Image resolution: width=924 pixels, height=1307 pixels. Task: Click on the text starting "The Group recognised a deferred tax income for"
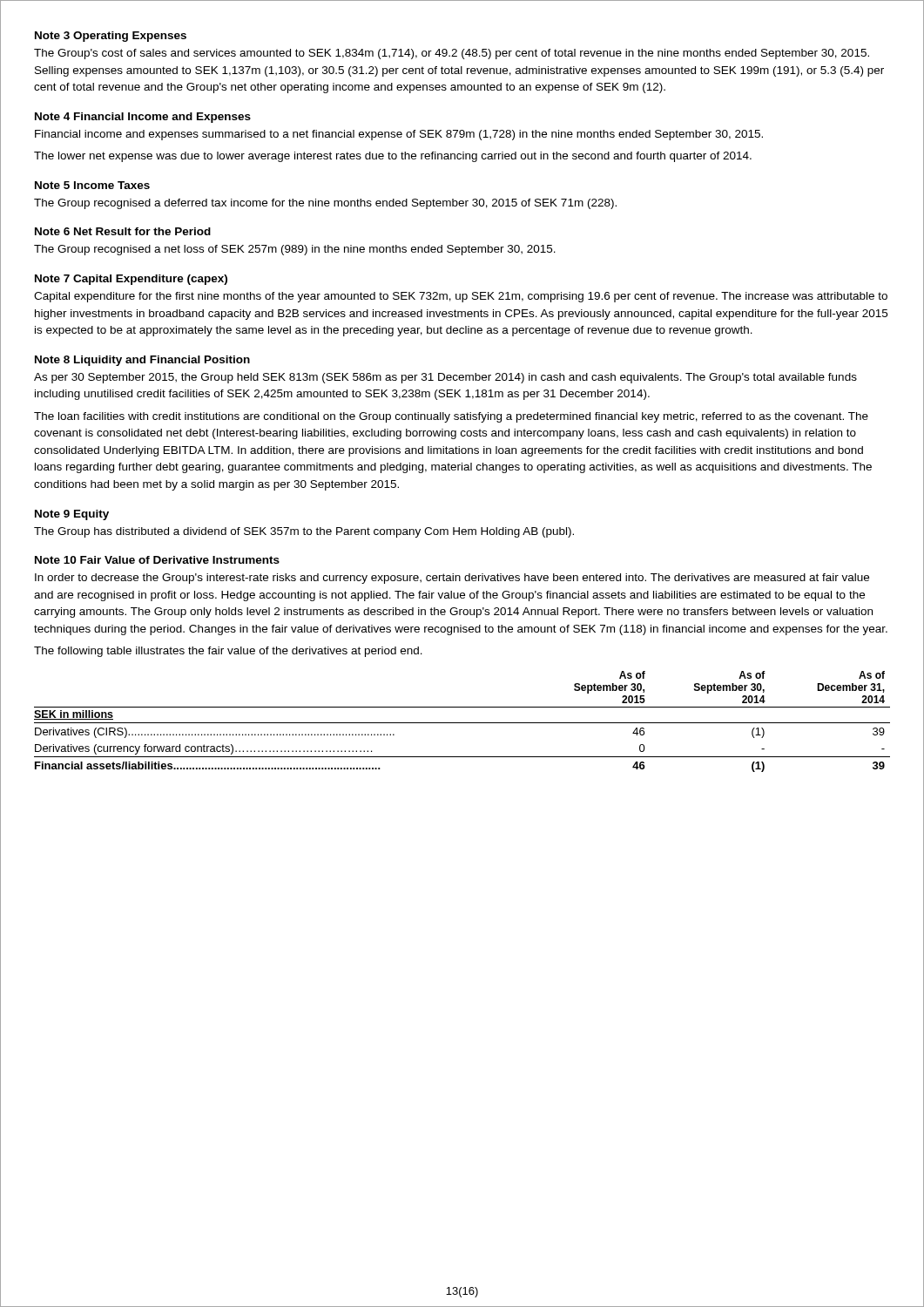[x=326, y=202]
